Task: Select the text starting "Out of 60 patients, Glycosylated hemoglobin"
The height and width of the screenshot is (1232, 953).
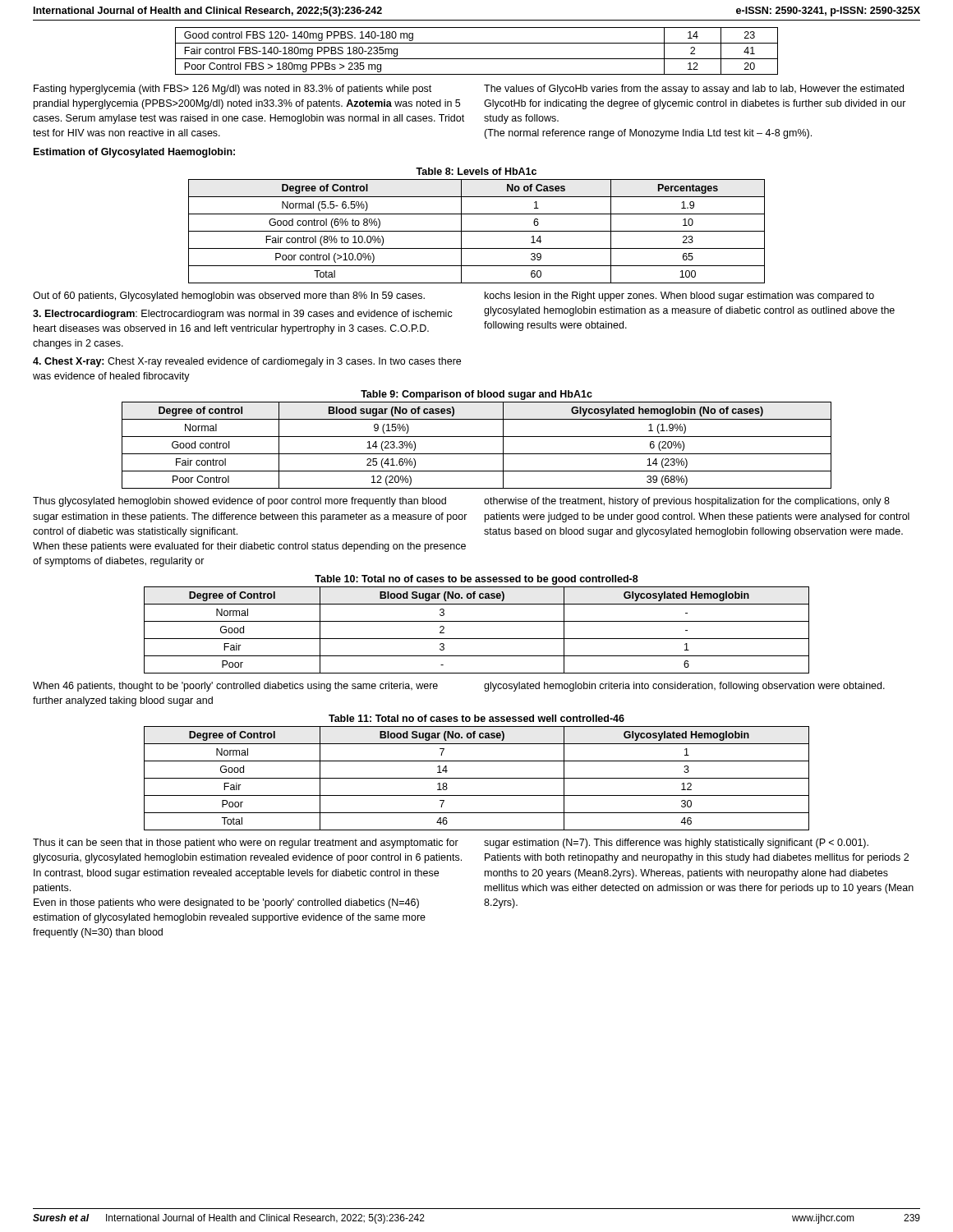Action: [x=229, y=295]
